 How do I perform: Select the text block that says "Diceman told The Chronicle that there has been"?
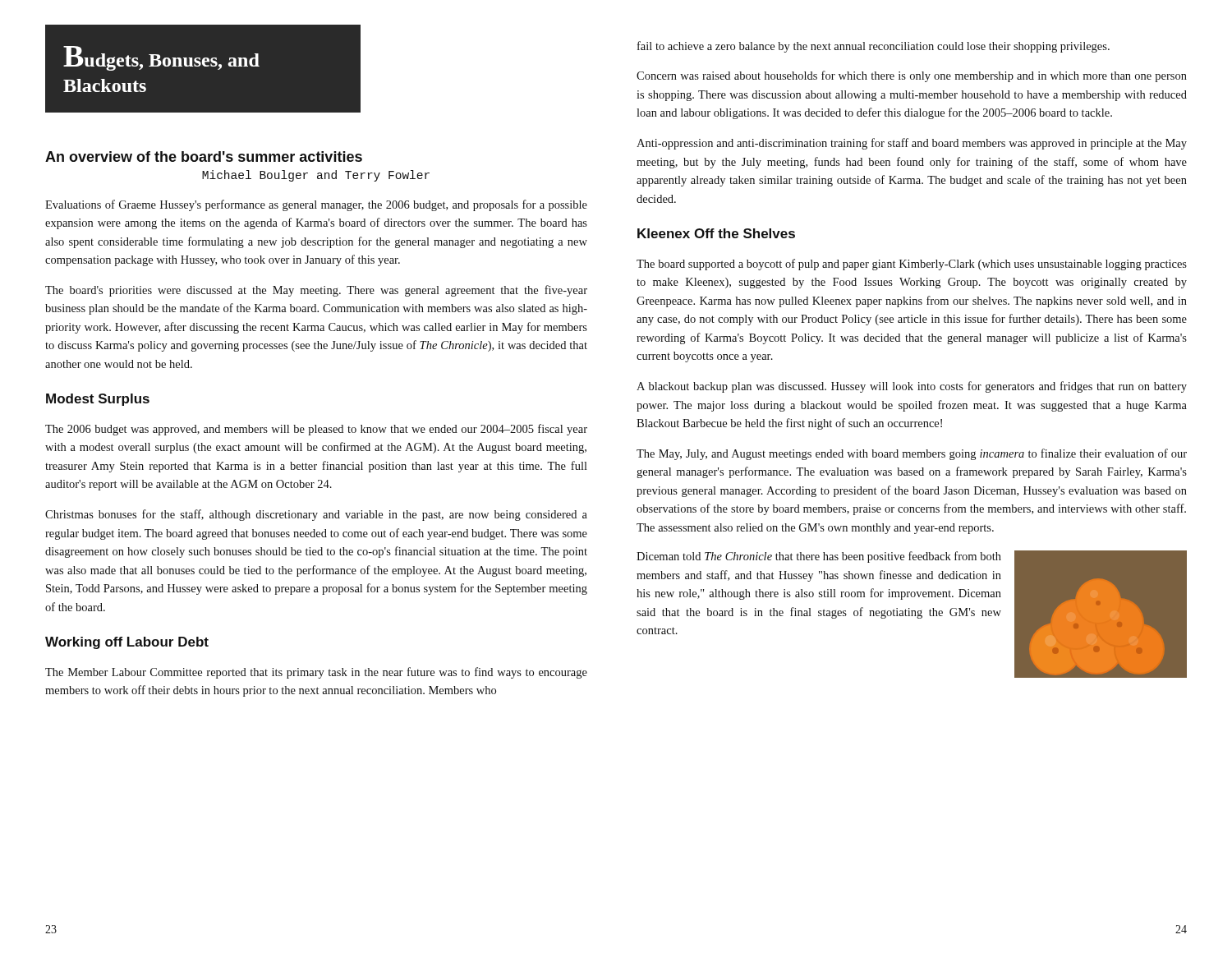[912, 594]
